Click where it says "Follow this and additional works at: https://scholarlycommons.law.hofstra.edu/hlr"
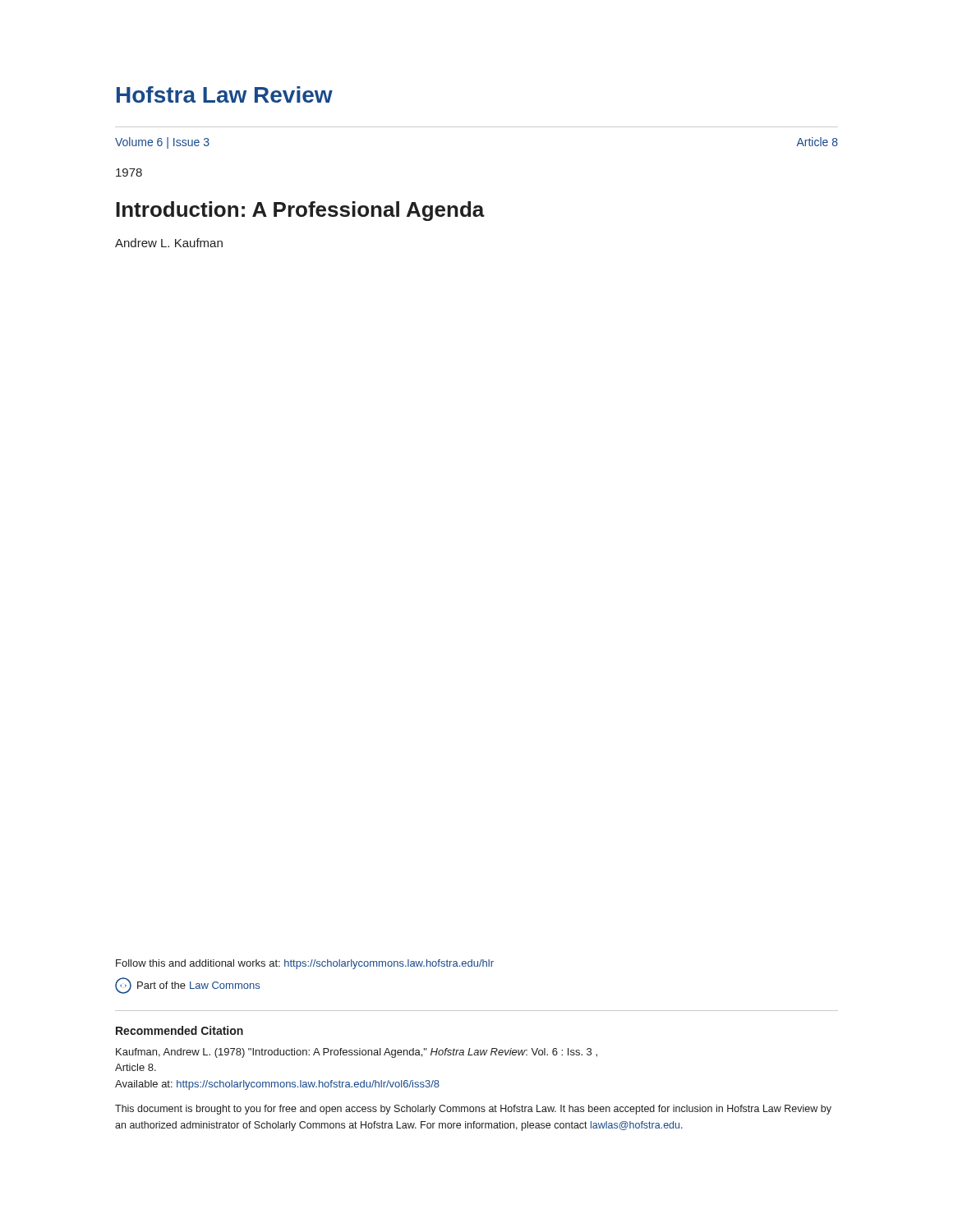953x1232 pixels. (304, 963)
